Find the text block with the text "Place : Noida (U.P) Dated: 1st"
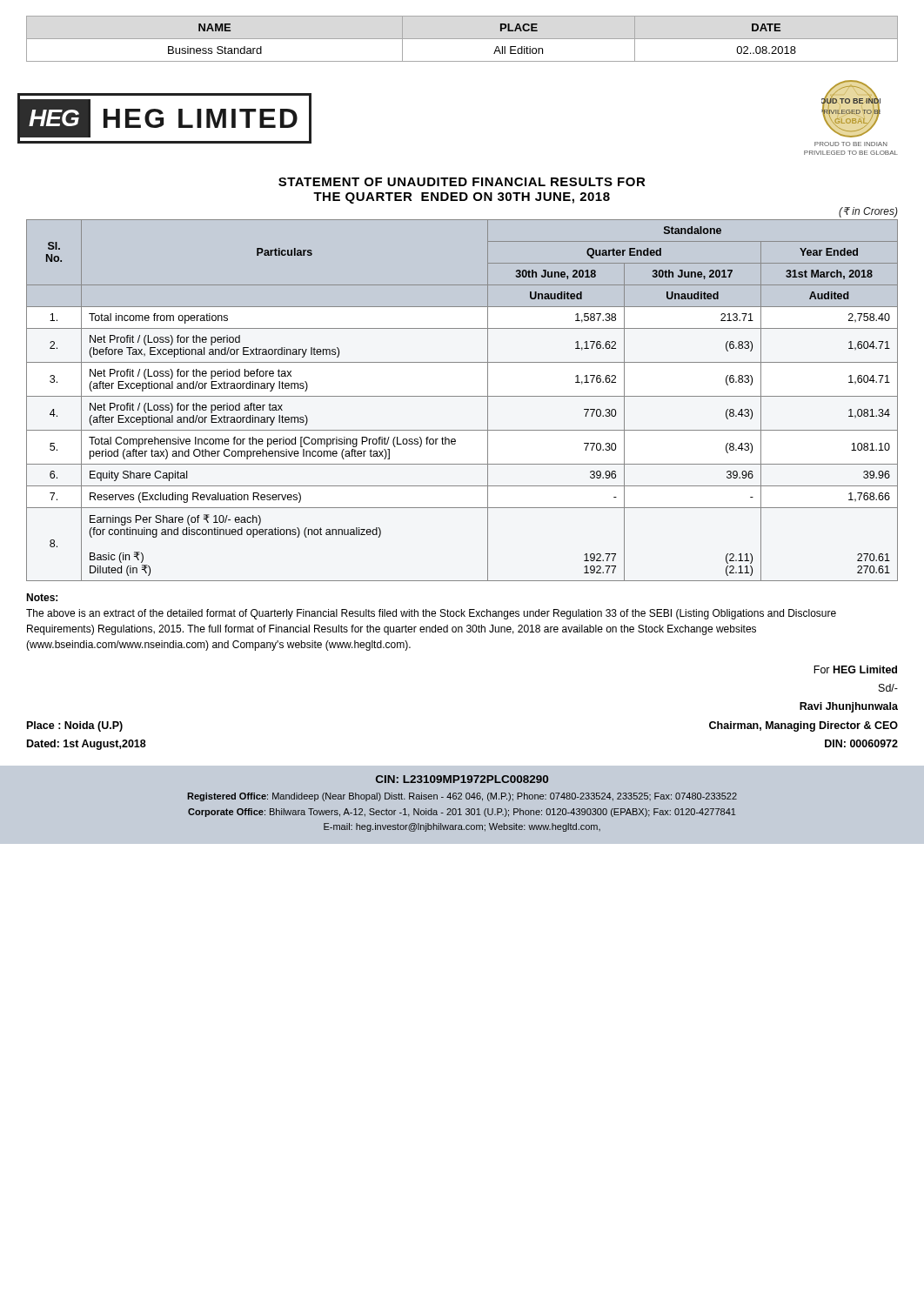924x1305 pixels. click(86, 734)
